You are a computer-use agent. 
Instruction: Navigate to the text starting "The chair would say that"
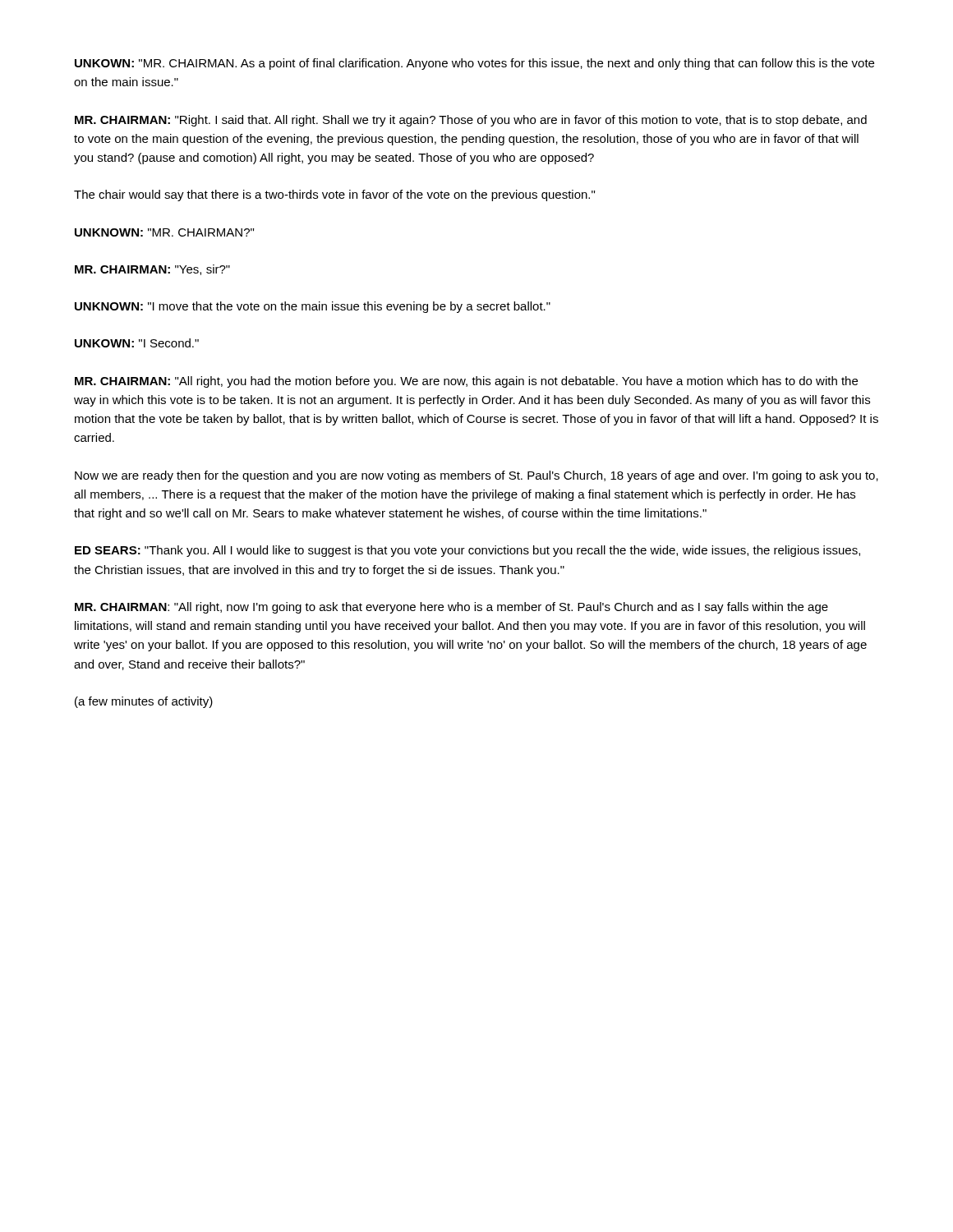tap(335, 194)
